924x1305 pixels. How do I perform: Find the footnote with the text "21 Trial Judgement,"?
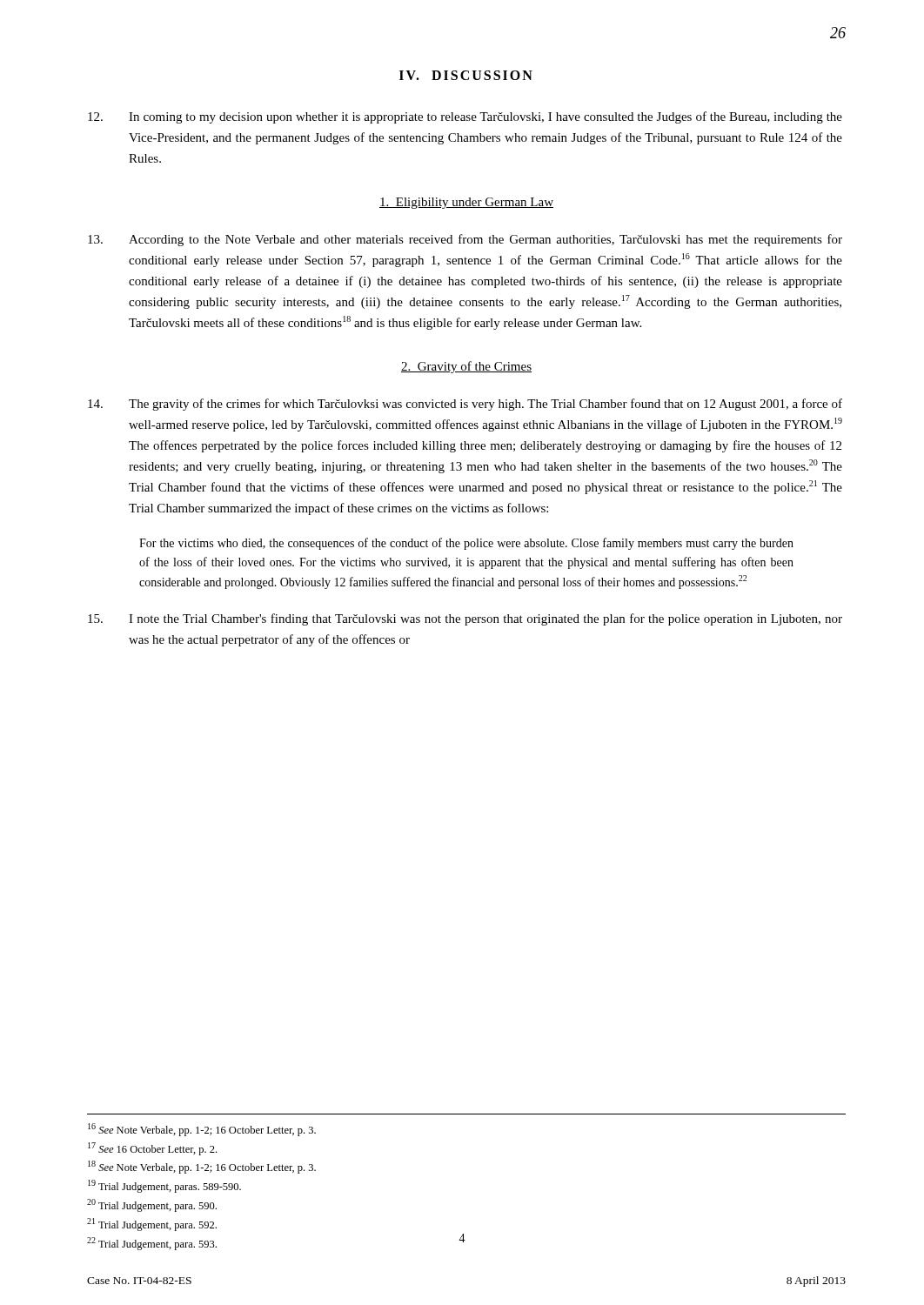coord(152,1224)
